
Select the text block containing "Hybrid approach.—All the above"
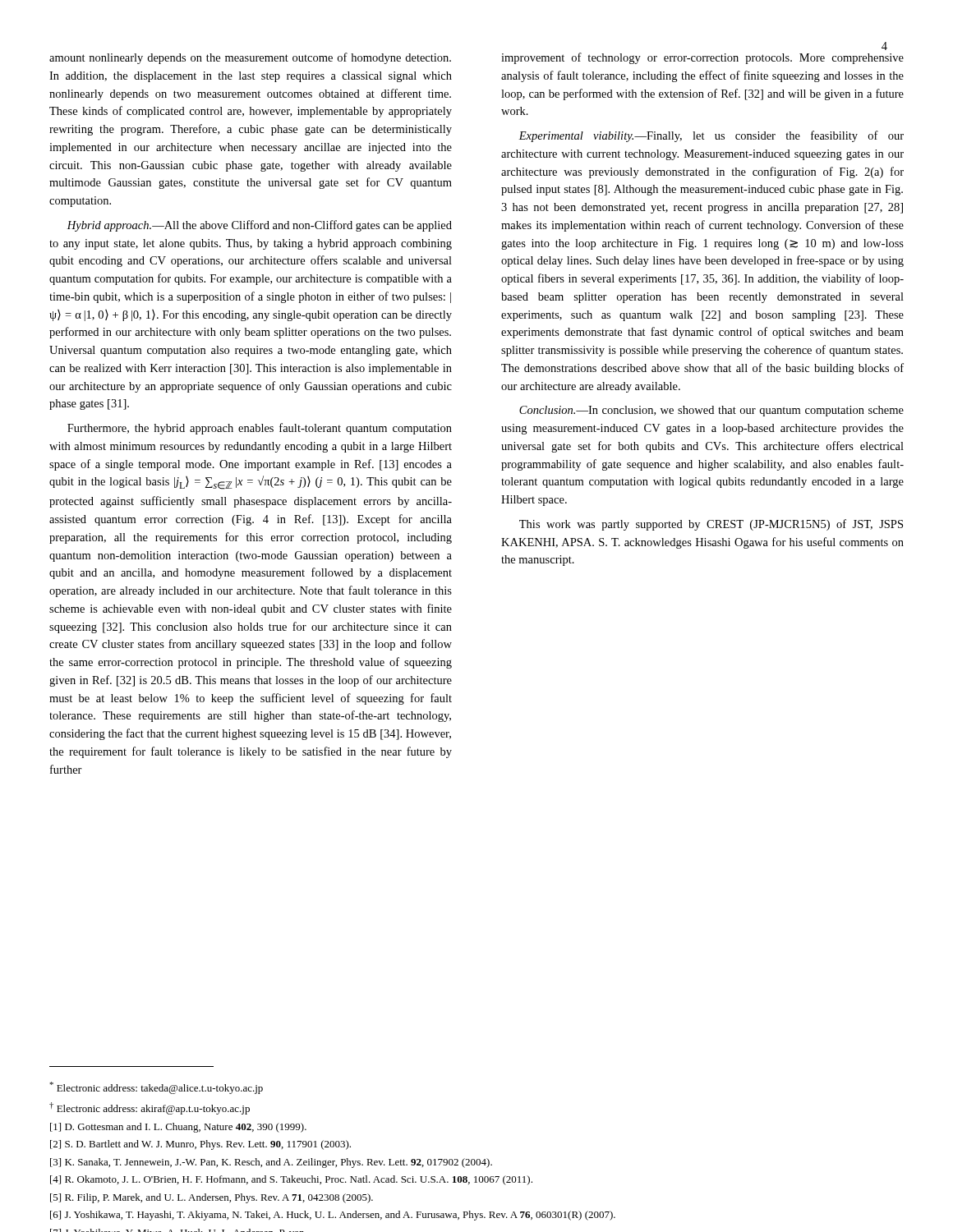(251, 315)
